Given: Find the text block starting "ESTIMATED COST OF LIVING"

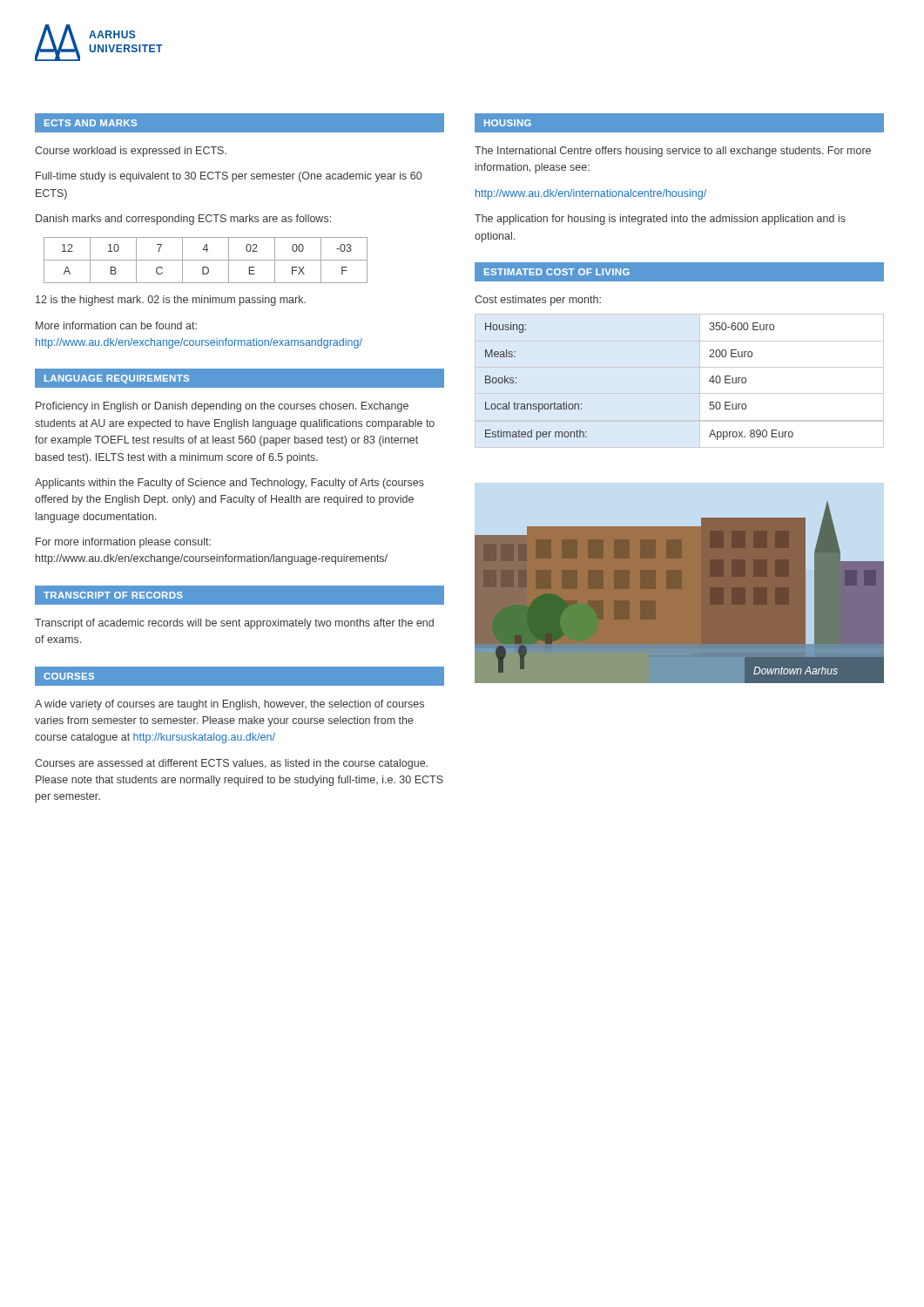Looking at the screenshot, I should [679, 272].
